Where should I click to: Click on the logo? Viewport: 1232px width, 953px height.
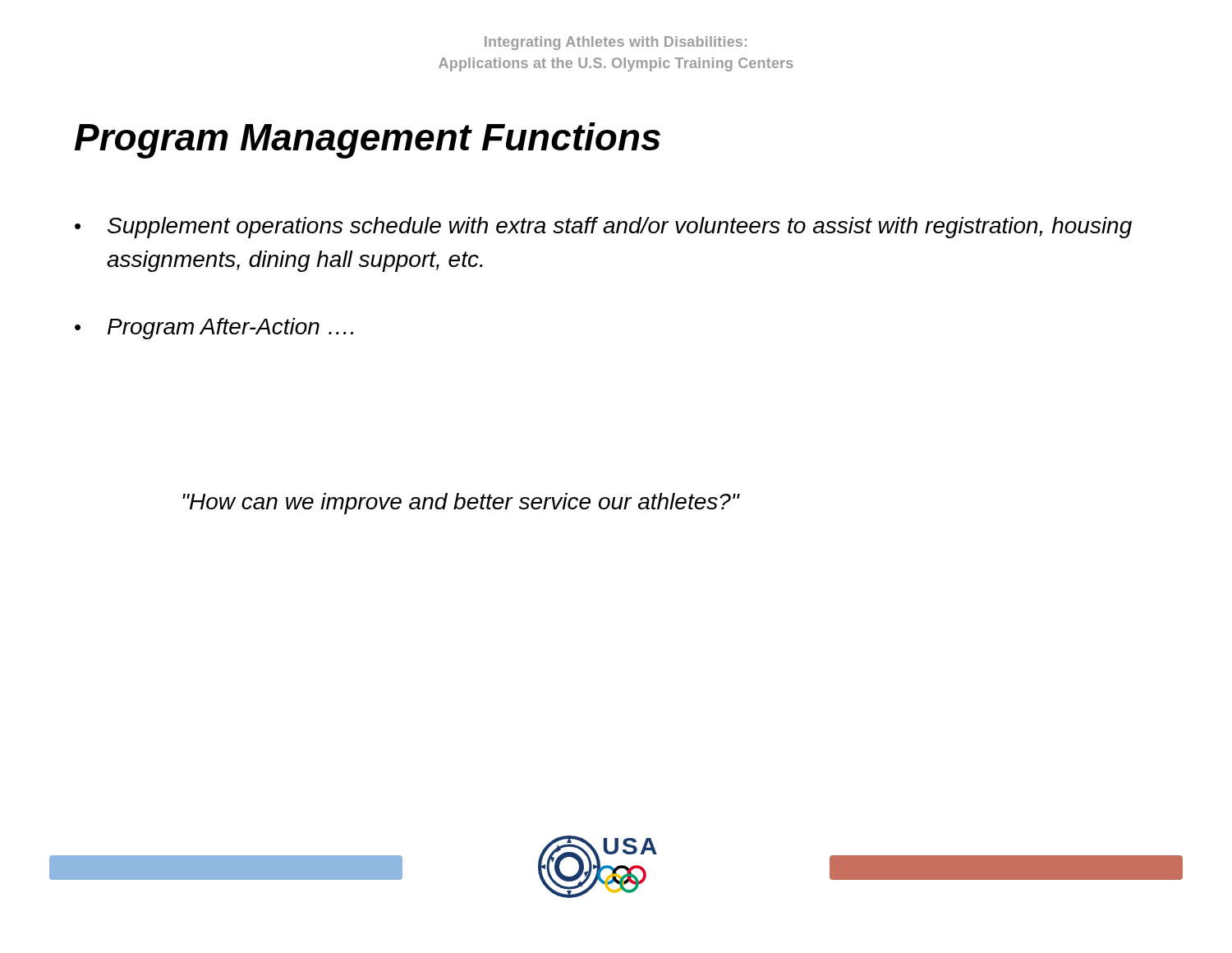[616, 868]
